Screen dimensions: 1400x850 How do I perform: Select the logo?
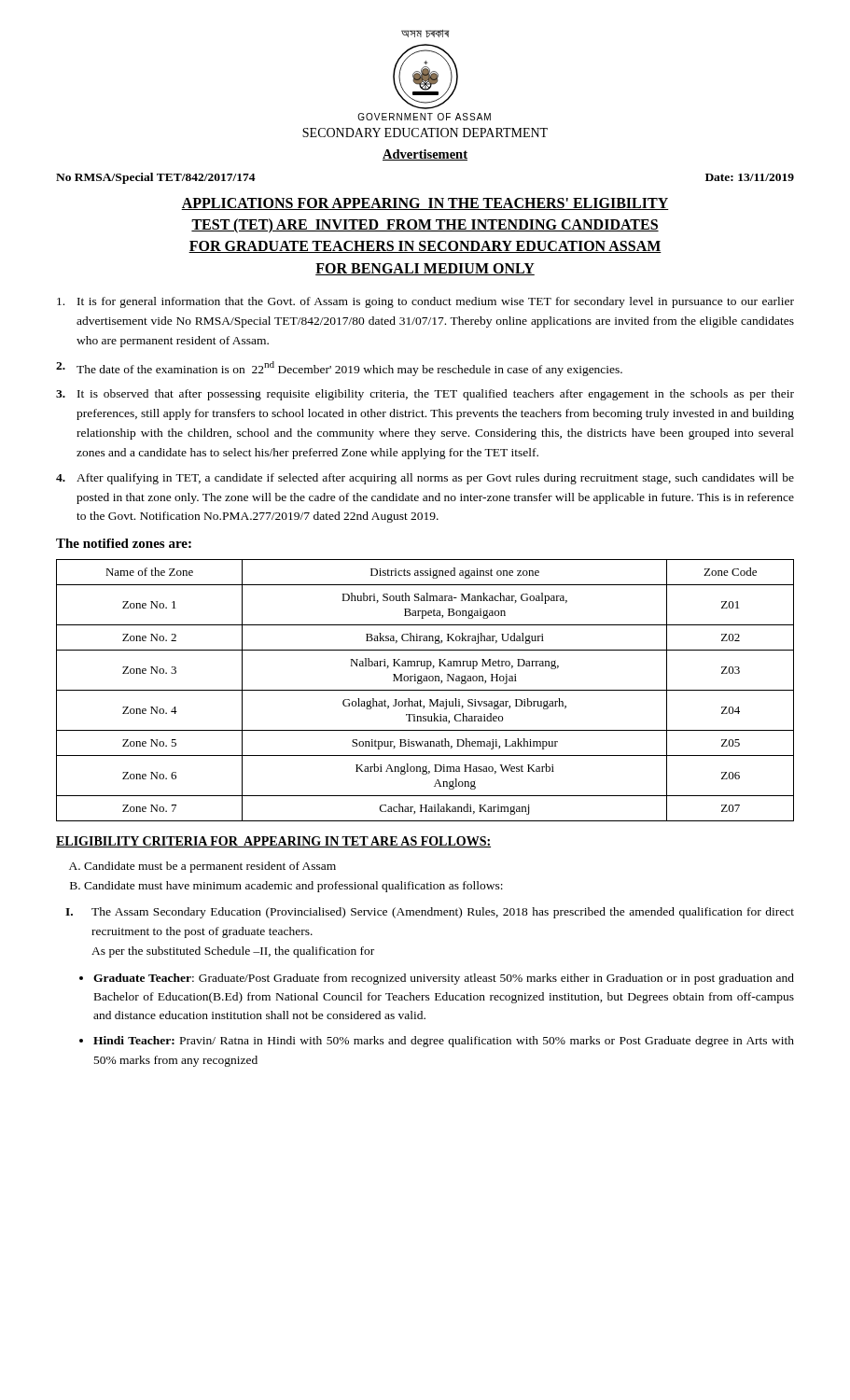tap(425, 74)
